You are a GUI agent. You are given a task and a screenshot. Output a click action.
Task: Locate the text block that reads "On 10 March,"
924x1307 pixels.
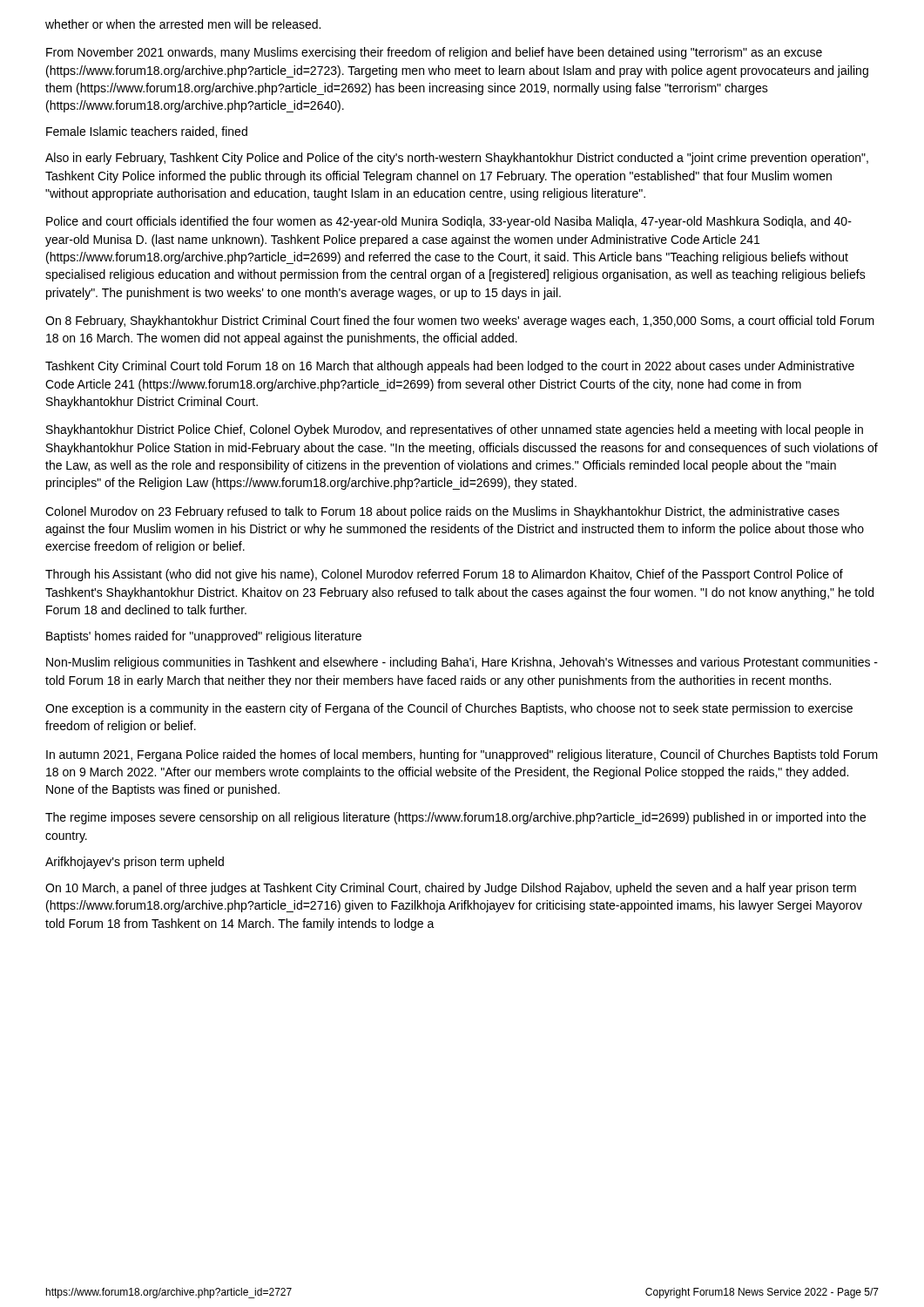click(454, 906)
